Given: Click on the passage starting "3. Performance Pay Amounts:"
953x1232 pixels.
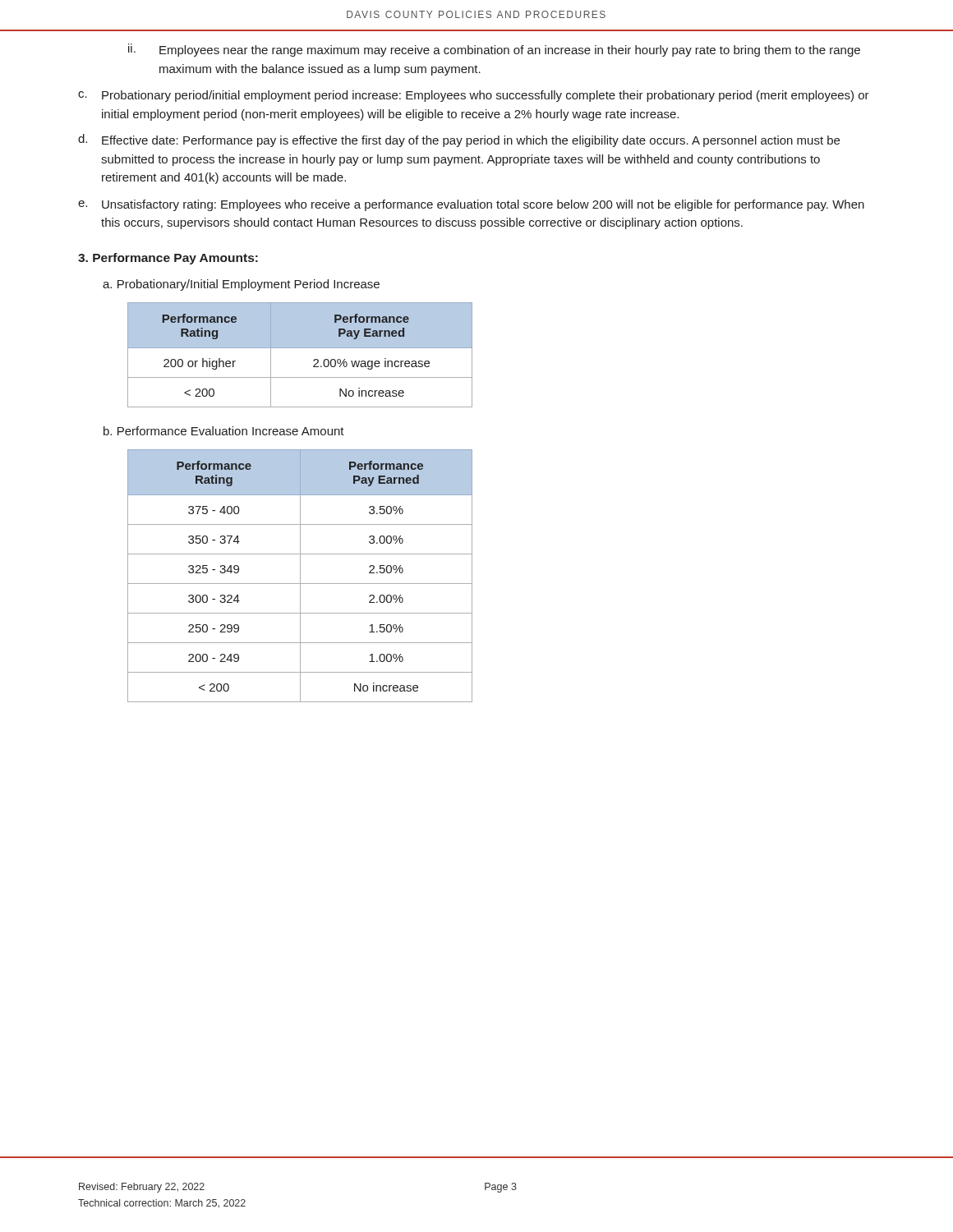Looking at the screenshot, I should (x=168, y=257).
